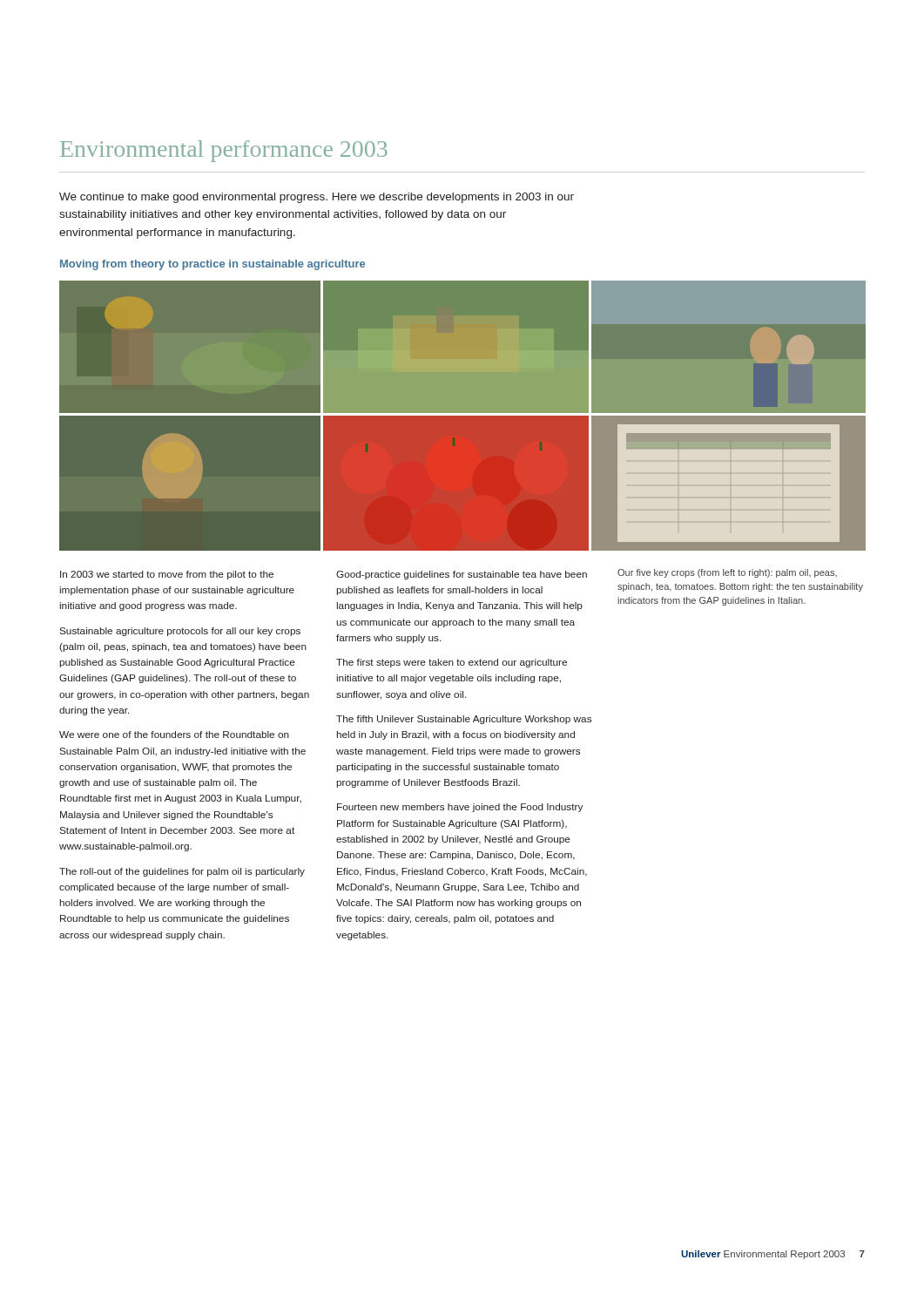This screenshot has width=924, height=1307.
Task: Locate the title that reads "Environmental performance 2003"
Action: click(x=224, y=151)
